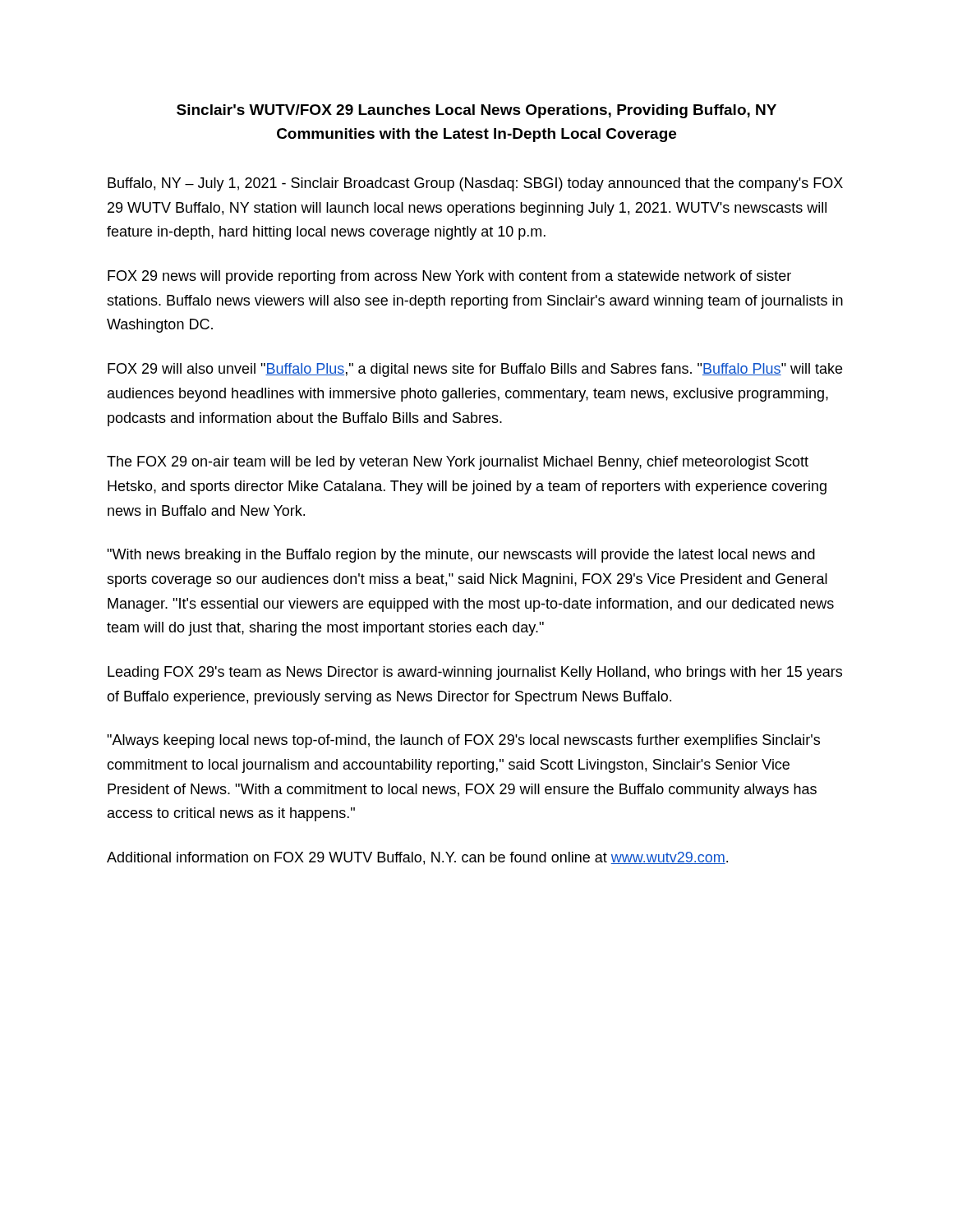Locate the text block that reads "Buffalo, NY – July 1,"
953x1232 pixels.
(x=475, y=208)
